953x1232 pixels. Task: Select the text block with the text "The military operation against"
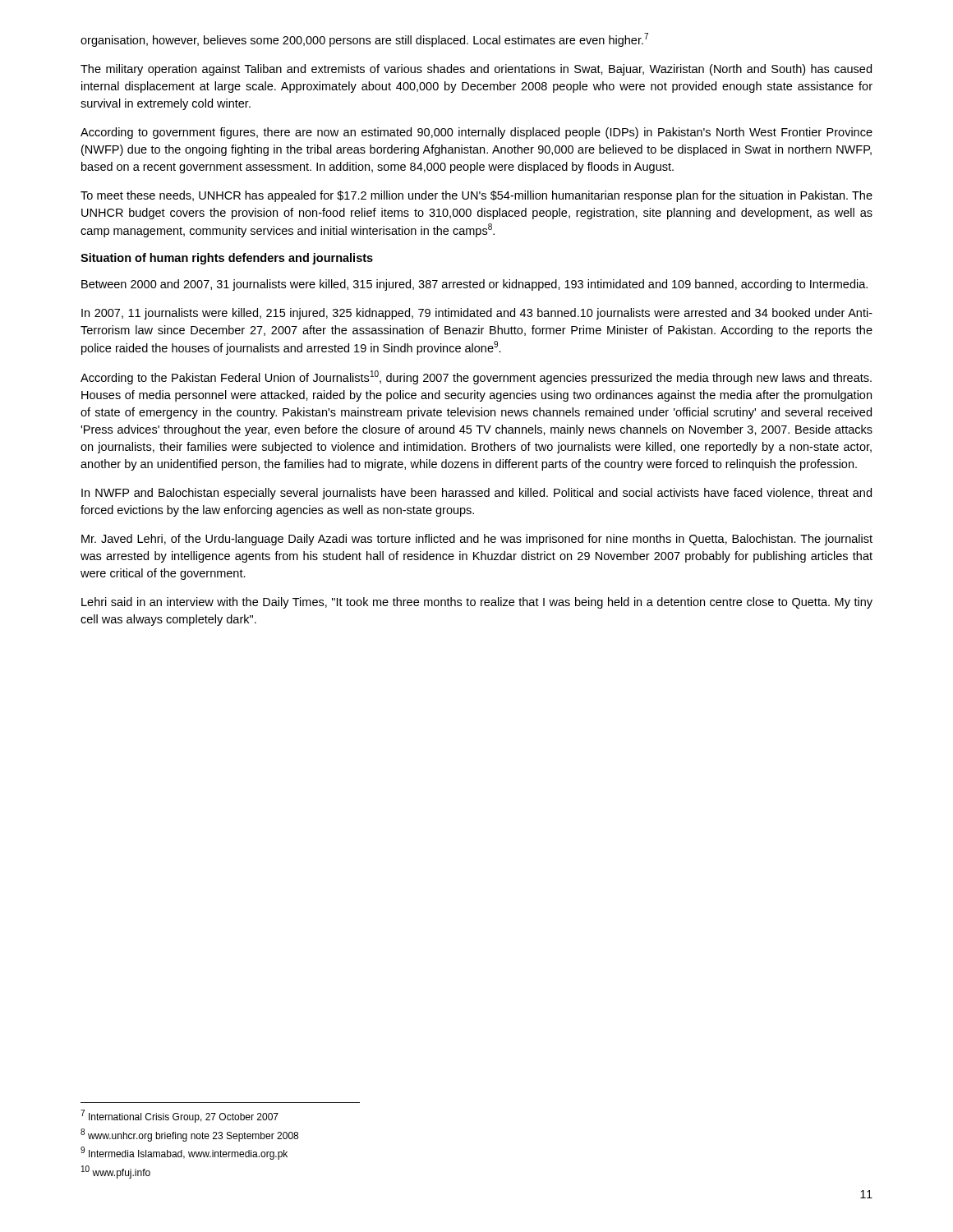[476, 86]
